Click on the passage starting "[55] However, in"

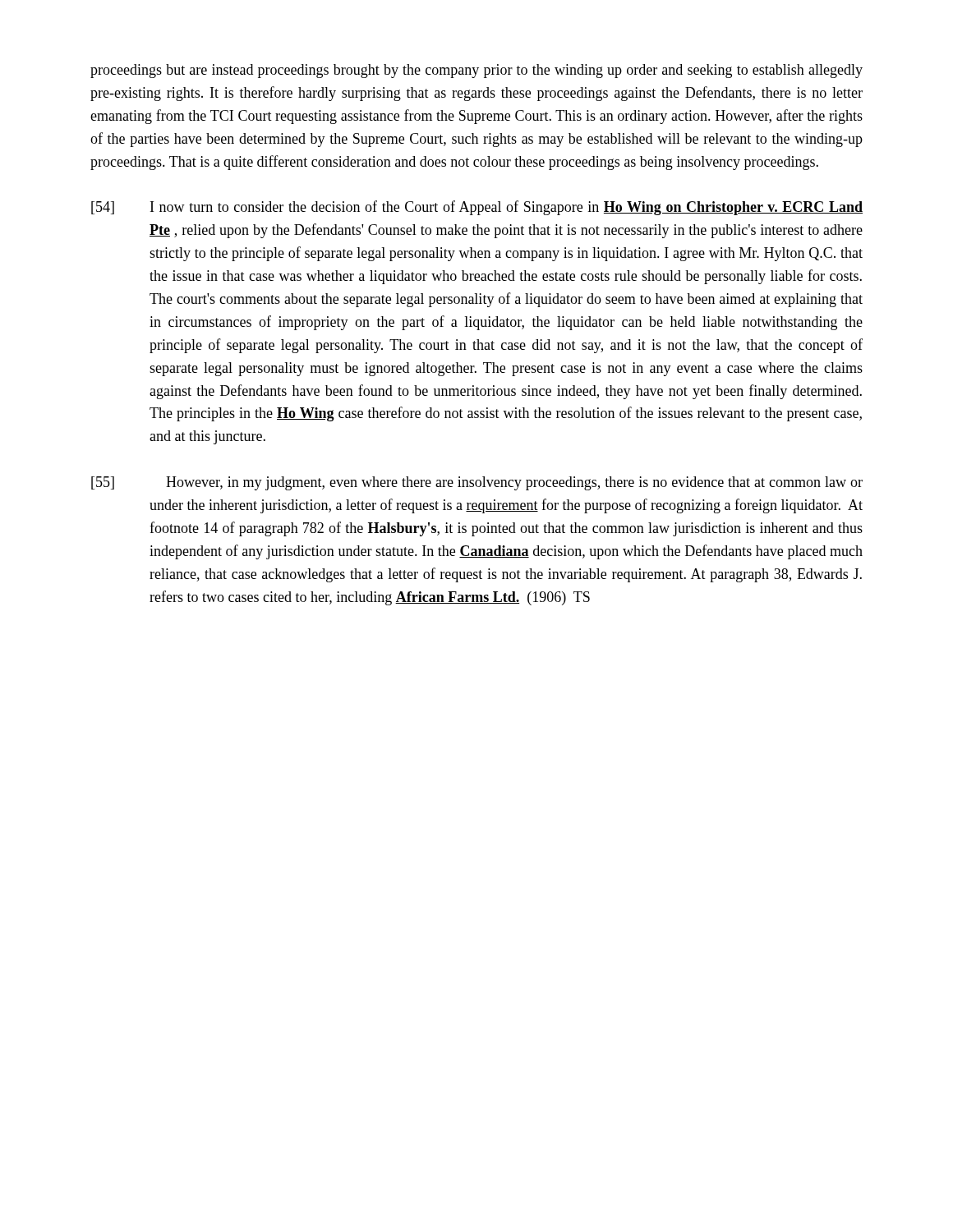[476, 540]
